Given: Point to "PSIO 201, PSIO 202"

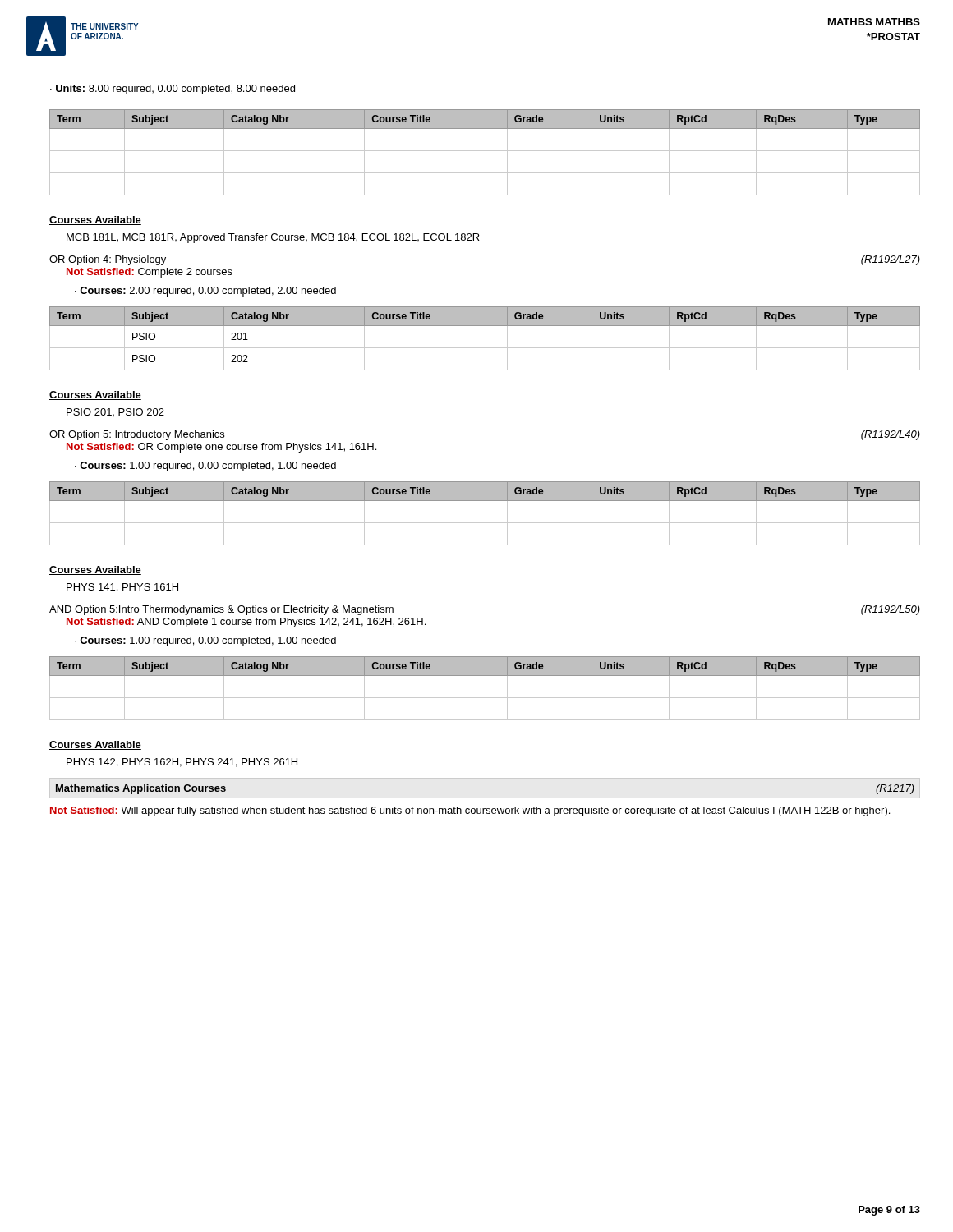Looking at the screenshot, I should 115,412.
